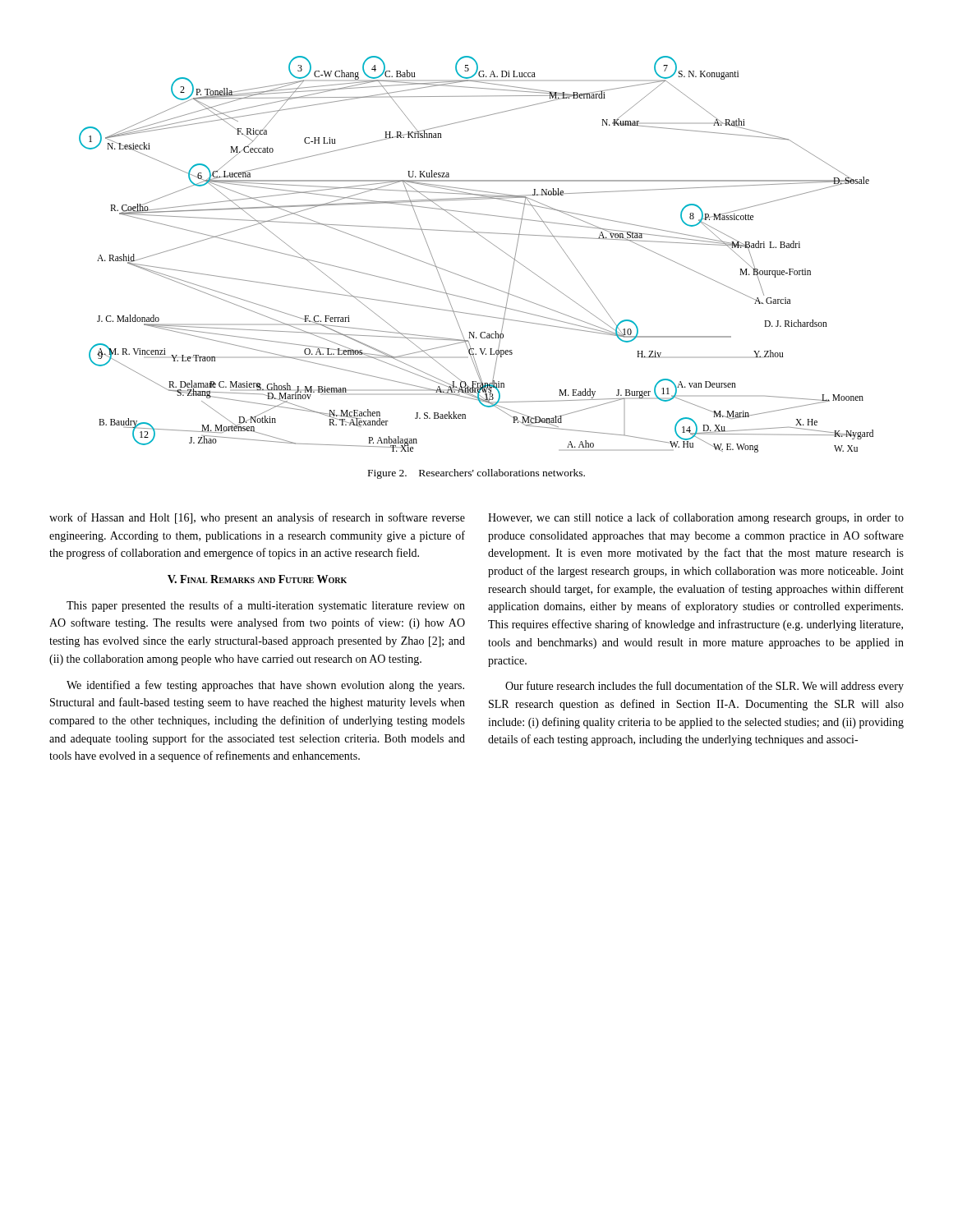Find the network graph
Screen dimensions: 1232x953
[476, 248]
